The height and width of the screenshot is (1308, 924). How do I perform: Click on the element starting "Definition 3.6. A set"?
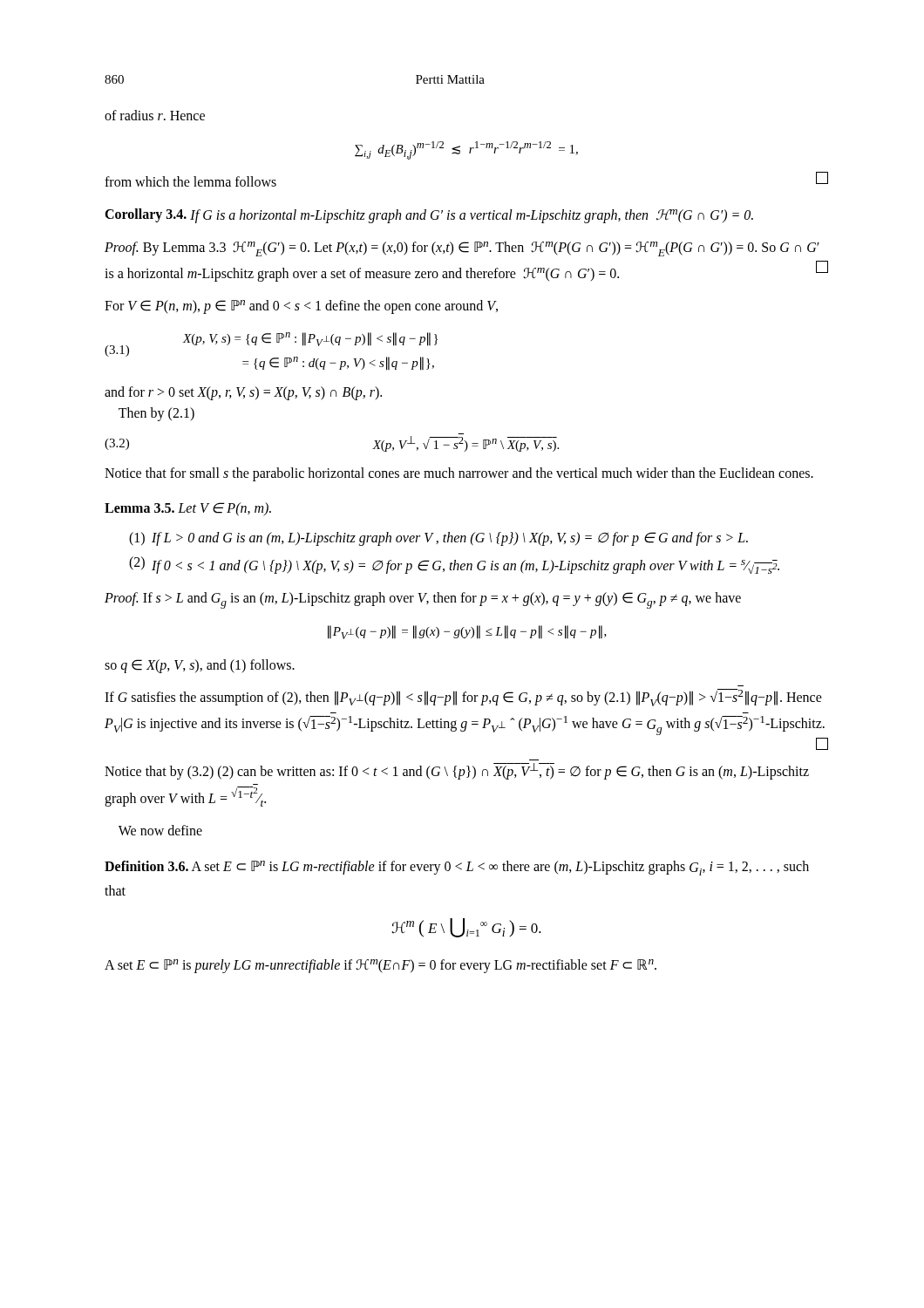coord(457,877)
